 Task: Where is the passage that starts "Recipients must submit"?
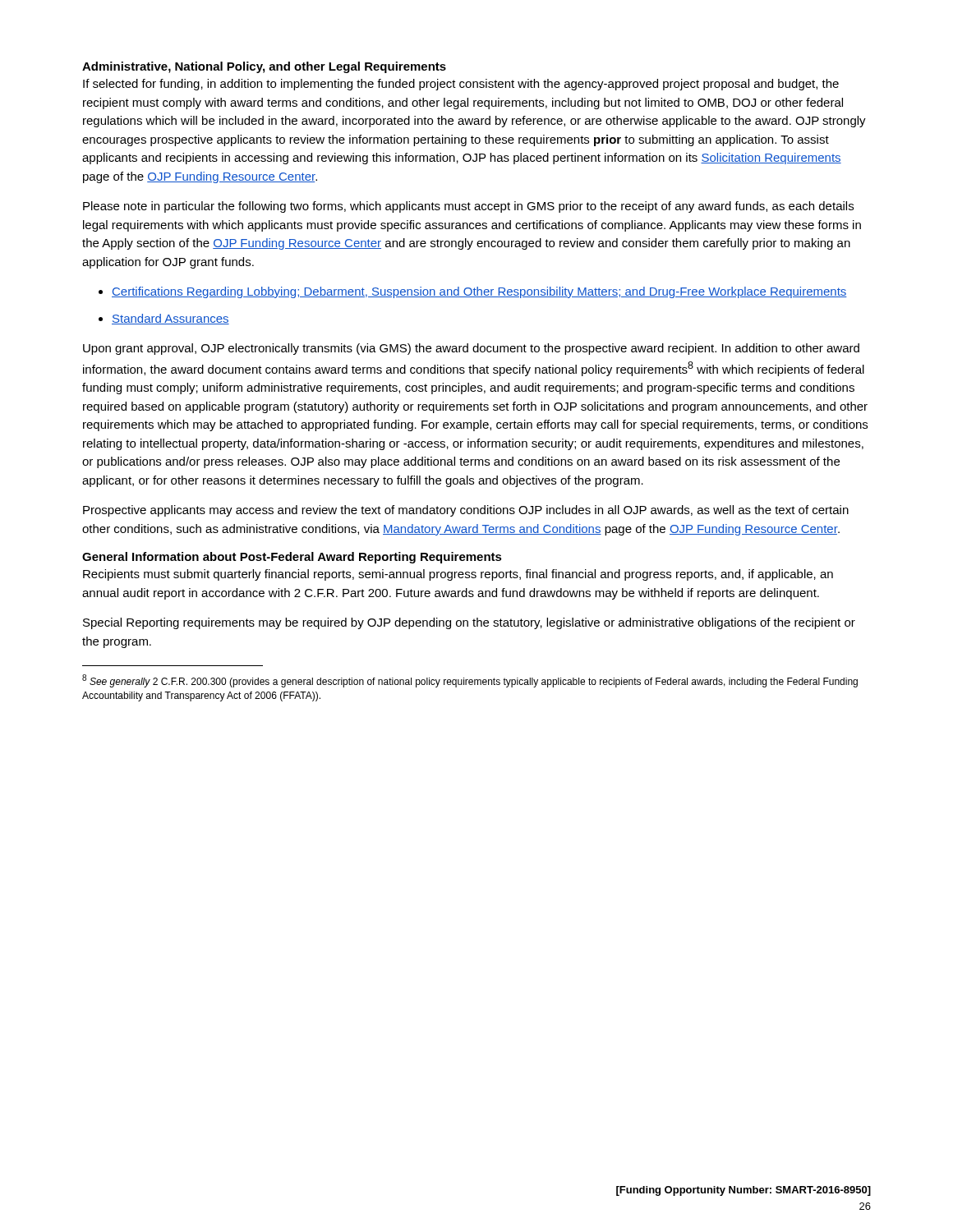458,583
